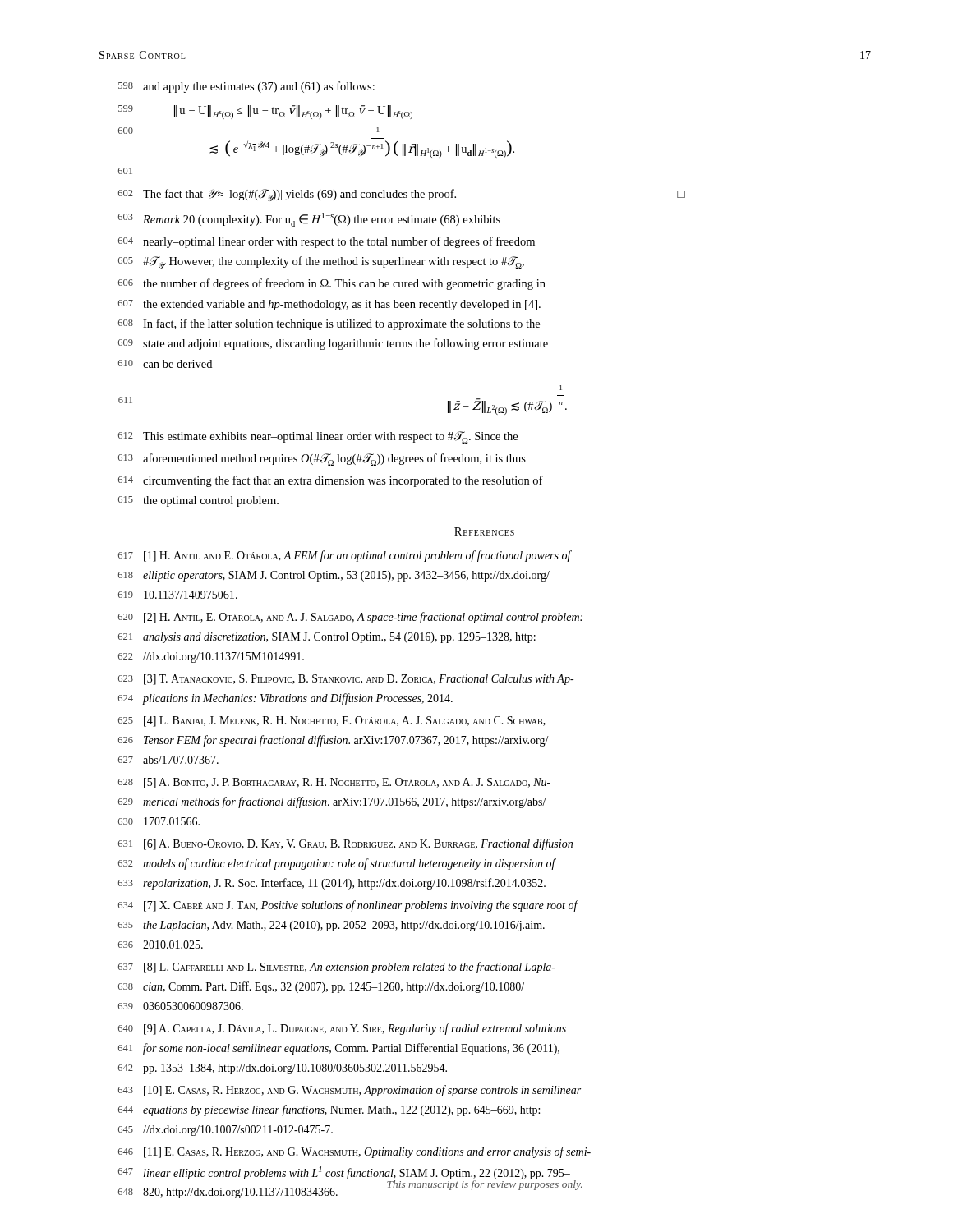Locate the list item that says "623 [3] T. Atanackovic, S. Pilipovic, B."
The image size is (953, 1232).
click(x=485, y=688)
